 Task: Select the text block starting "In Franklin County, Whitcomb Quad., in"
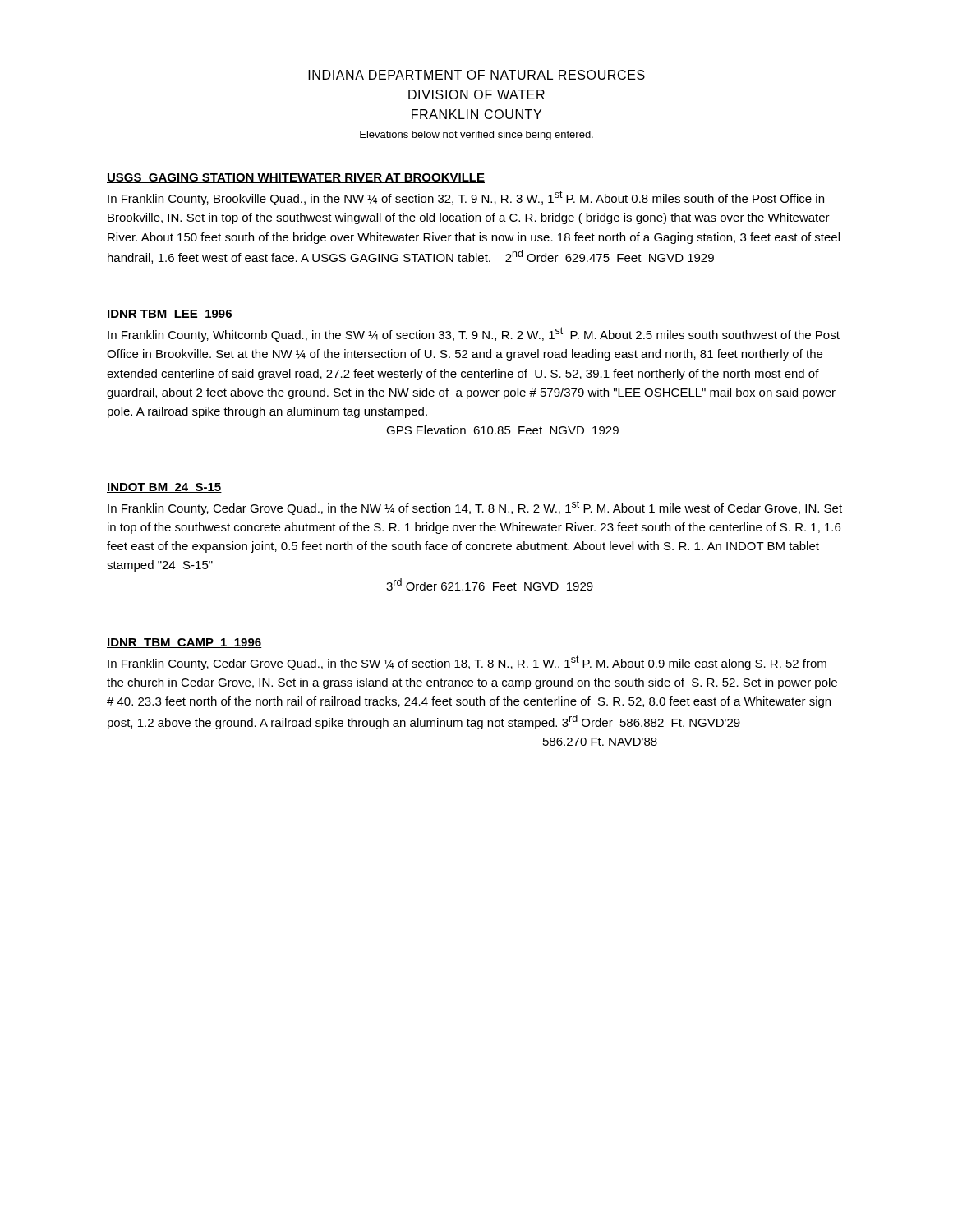tap(473, 381)
